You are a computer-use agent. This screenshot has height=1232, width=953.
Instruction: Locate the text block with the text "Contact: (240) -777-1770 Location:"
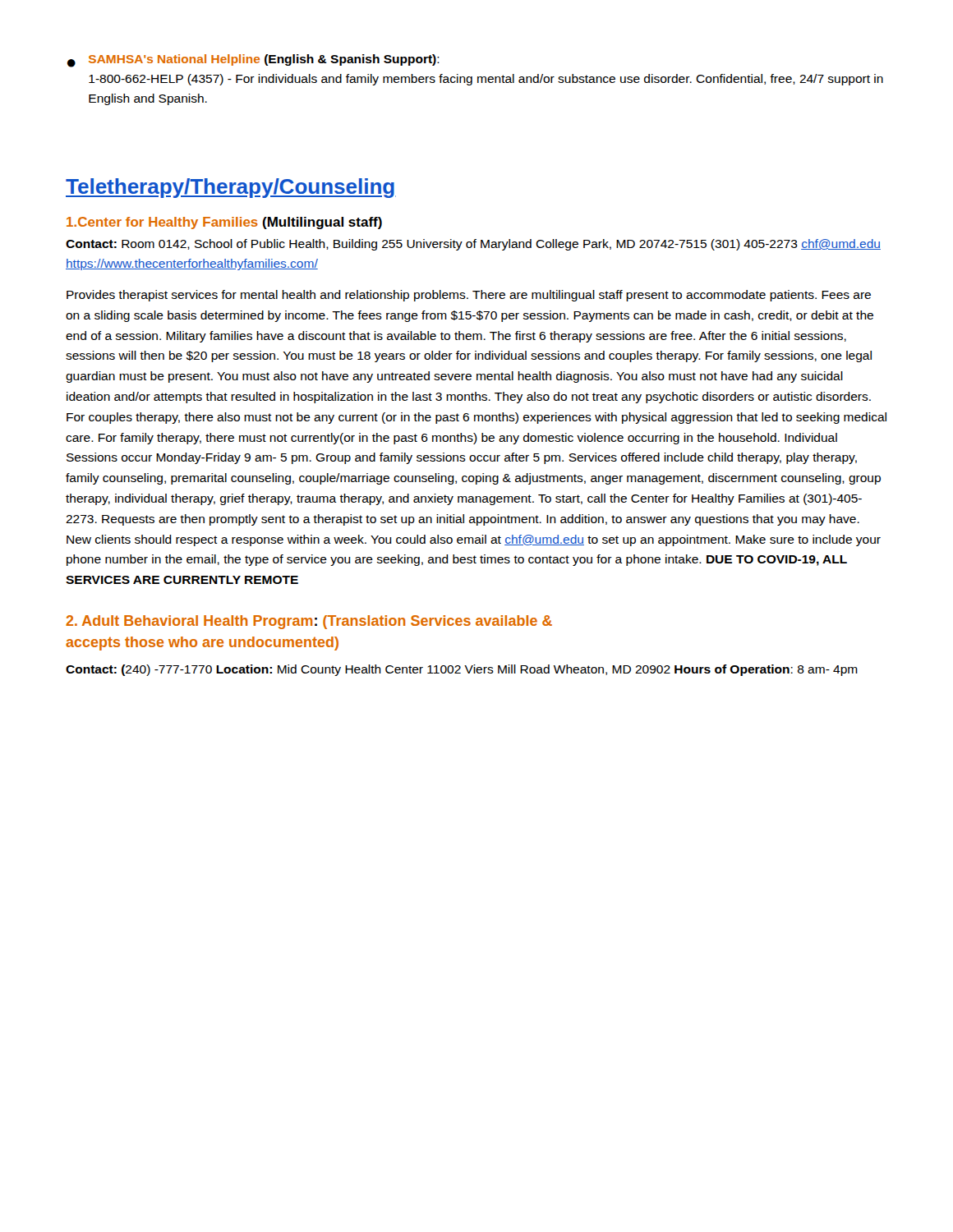click(462, 669)
